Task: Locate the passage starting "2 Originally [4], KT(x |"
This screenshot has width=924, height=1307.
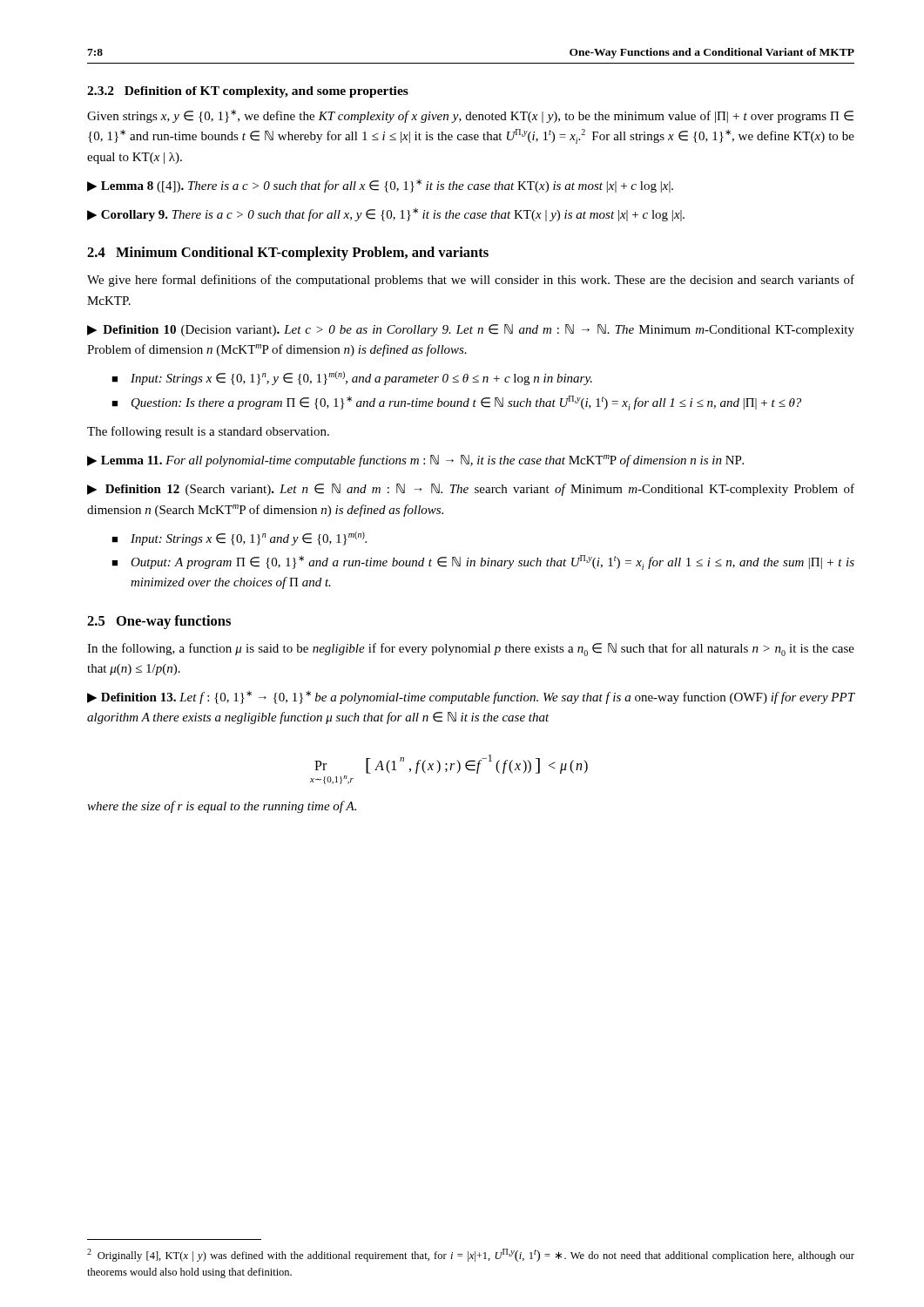Action: pyautogui.click(x=471, y=1262)
